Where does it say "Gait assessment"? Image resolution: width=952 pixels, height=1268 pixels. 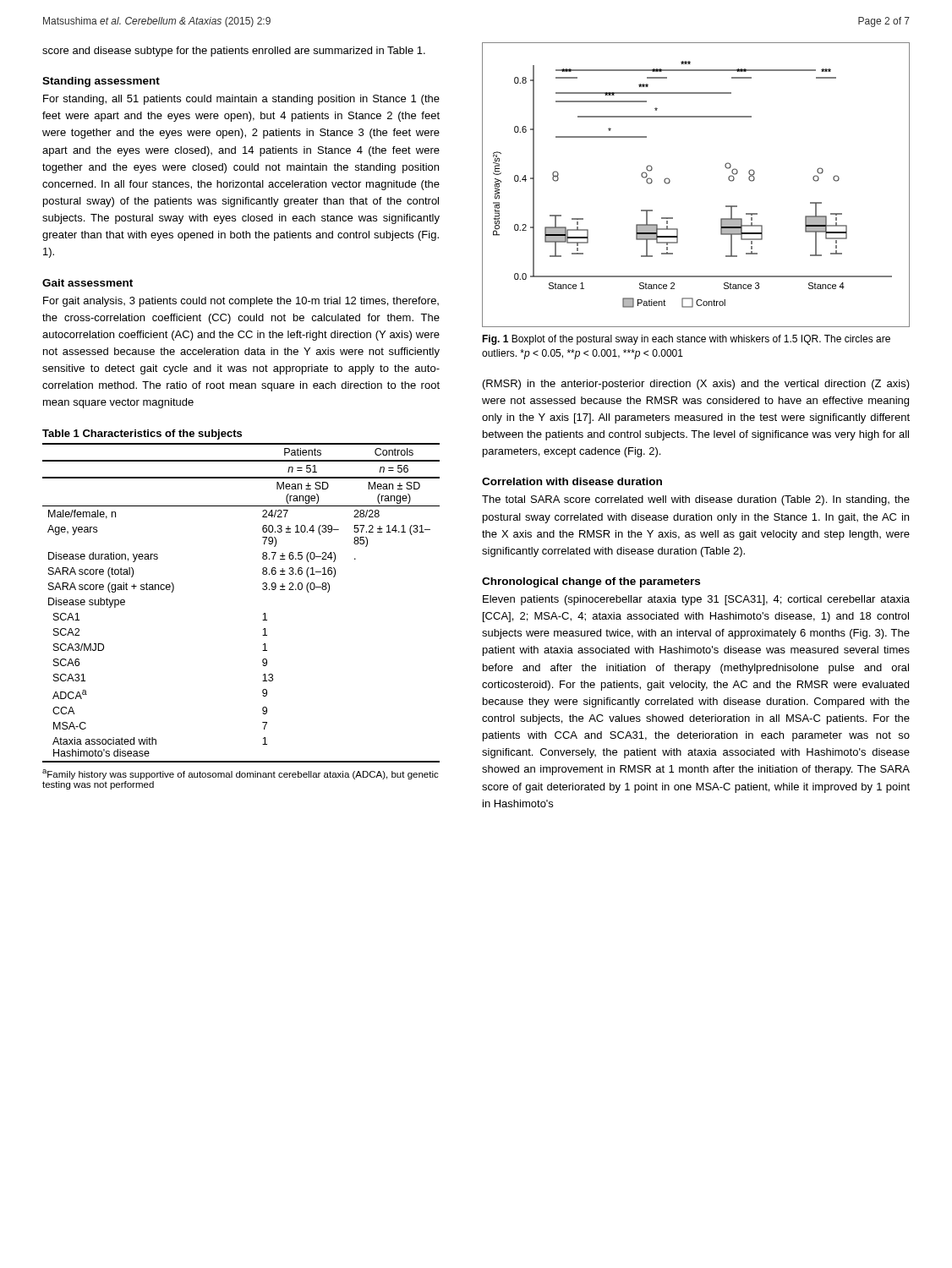click(x=88, y=282)
